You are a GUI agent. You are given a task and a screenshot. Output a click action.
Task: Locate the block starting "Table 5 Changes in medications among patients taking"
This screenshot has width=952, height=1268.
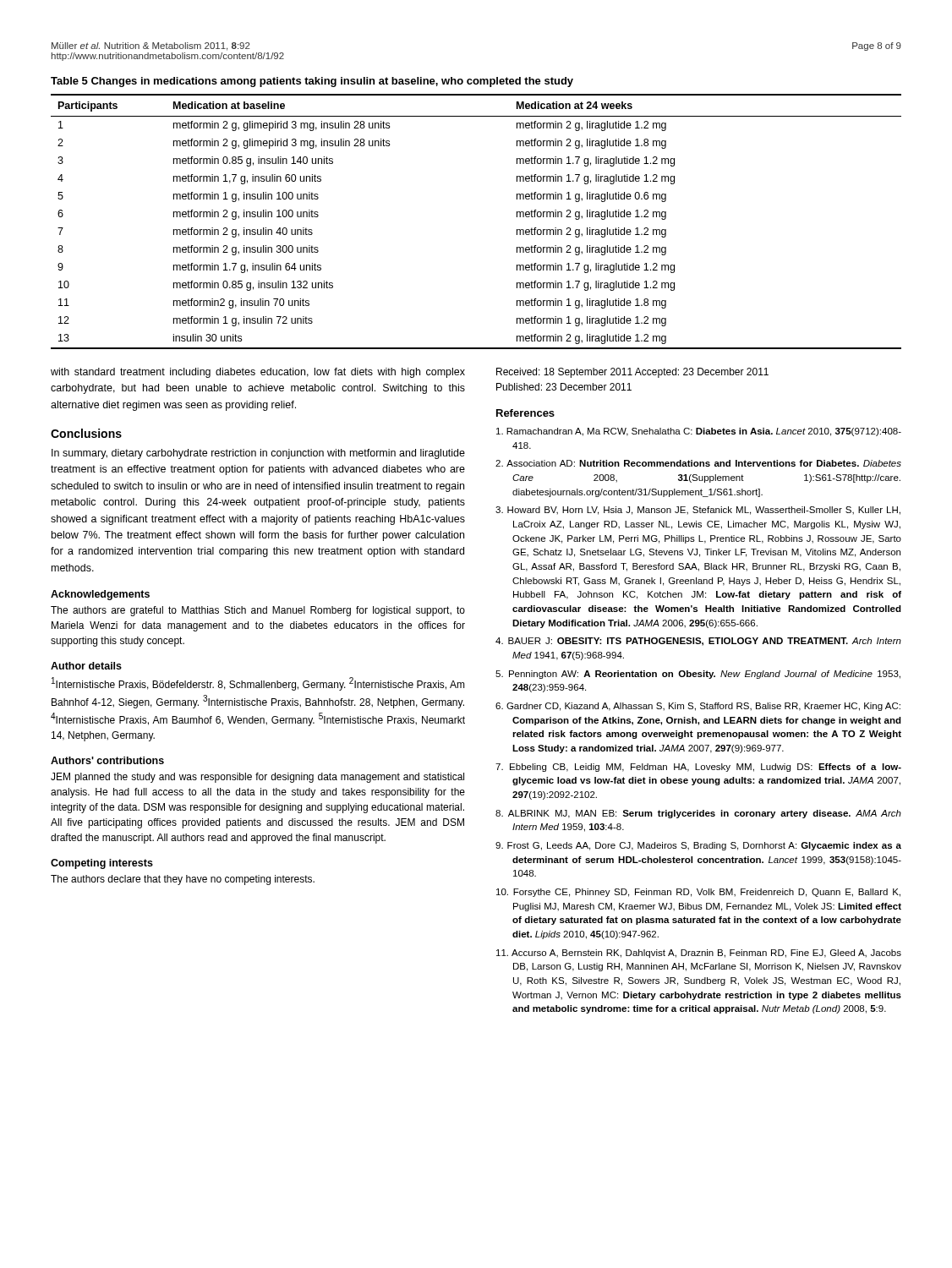click(312, 81)
